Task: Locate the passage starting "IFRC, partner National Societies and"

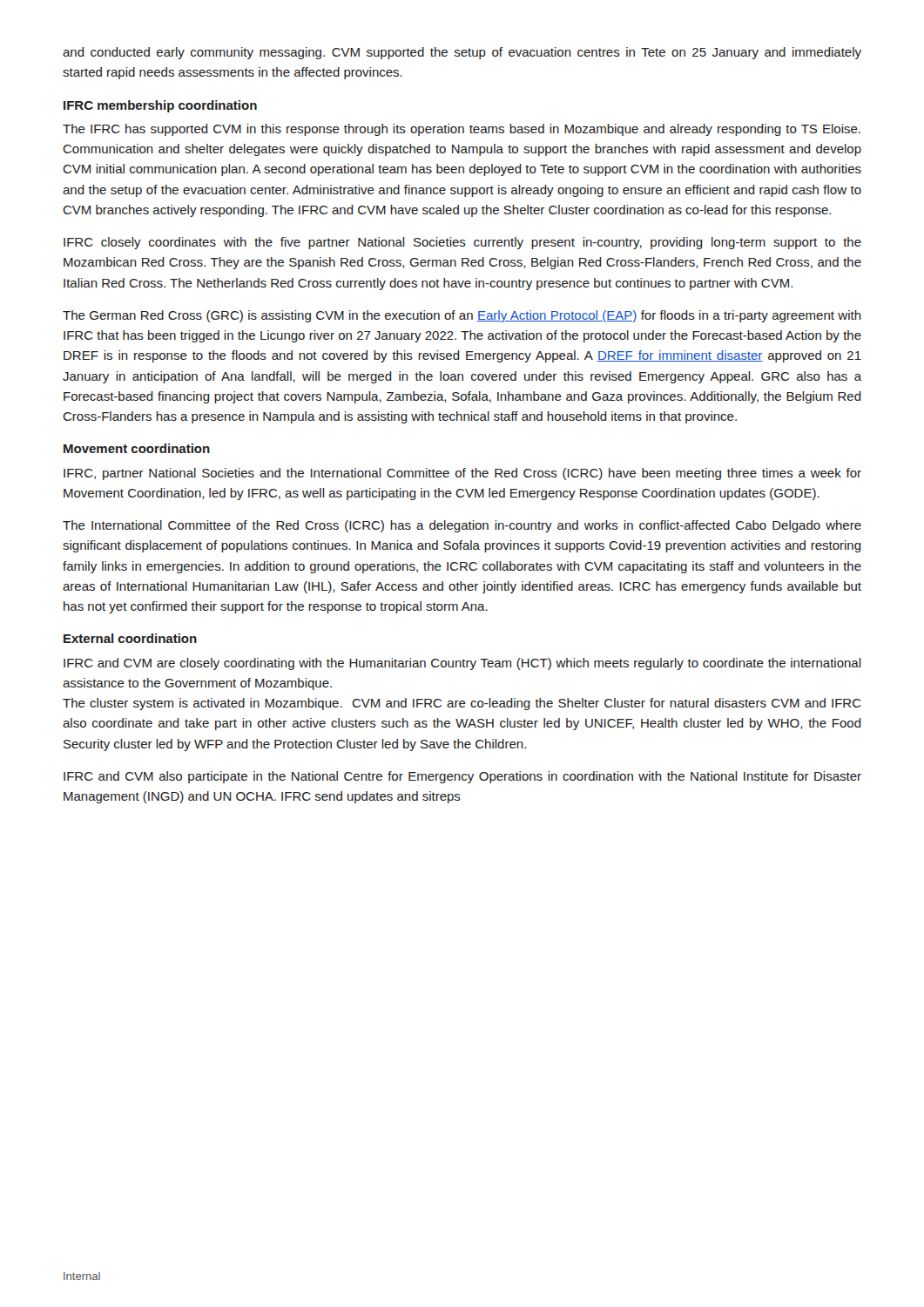Action: 462,483
